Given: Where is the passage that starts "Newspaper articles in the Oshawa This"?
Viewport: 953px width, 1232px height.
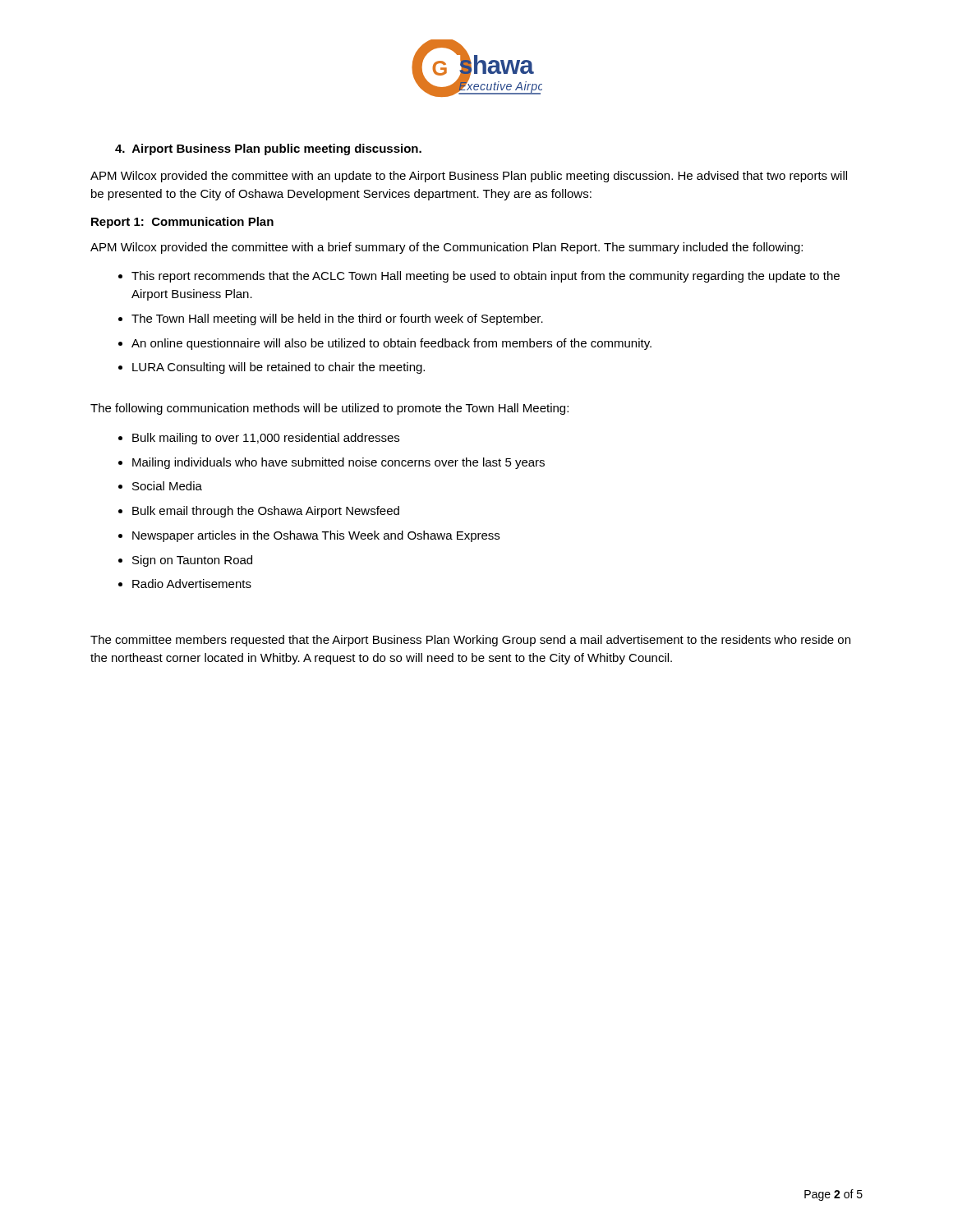Looking at the screenshot, I should 316,535.
